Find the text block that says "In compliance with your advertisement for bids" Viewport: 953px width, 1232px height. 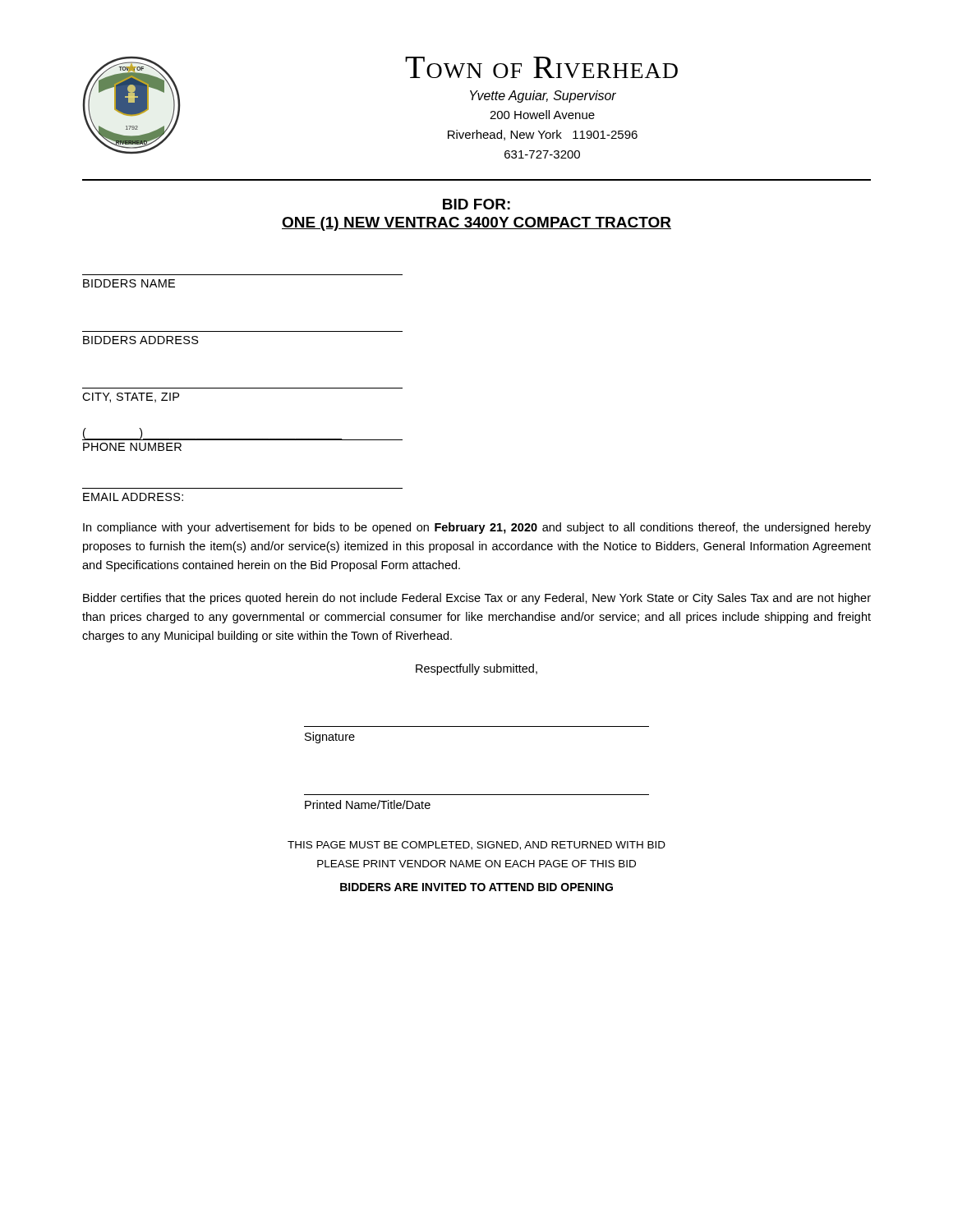476,546
